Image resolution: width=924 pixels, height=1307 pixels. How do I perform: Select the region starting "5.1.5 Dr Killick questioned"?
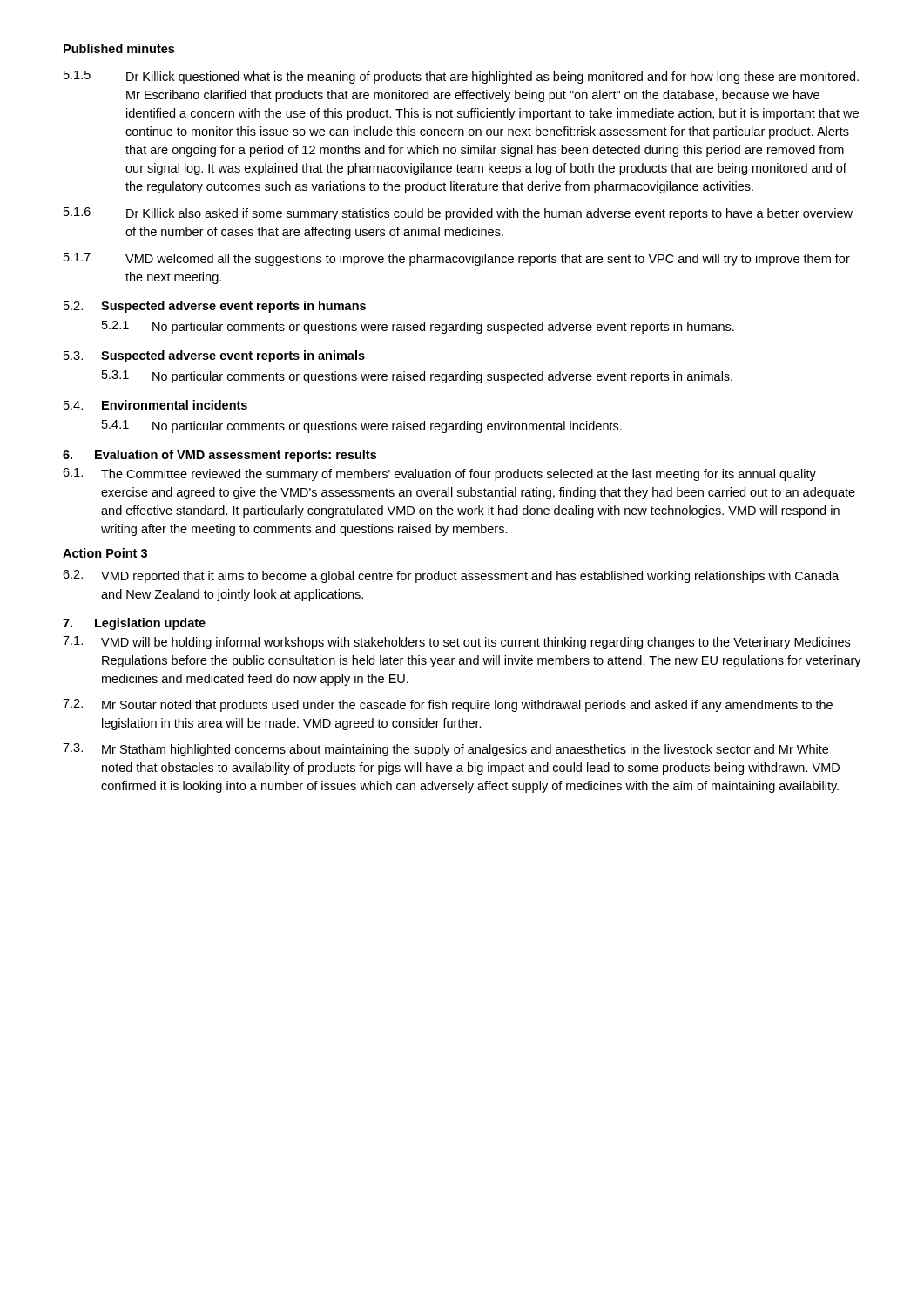(x=462, y=132)
